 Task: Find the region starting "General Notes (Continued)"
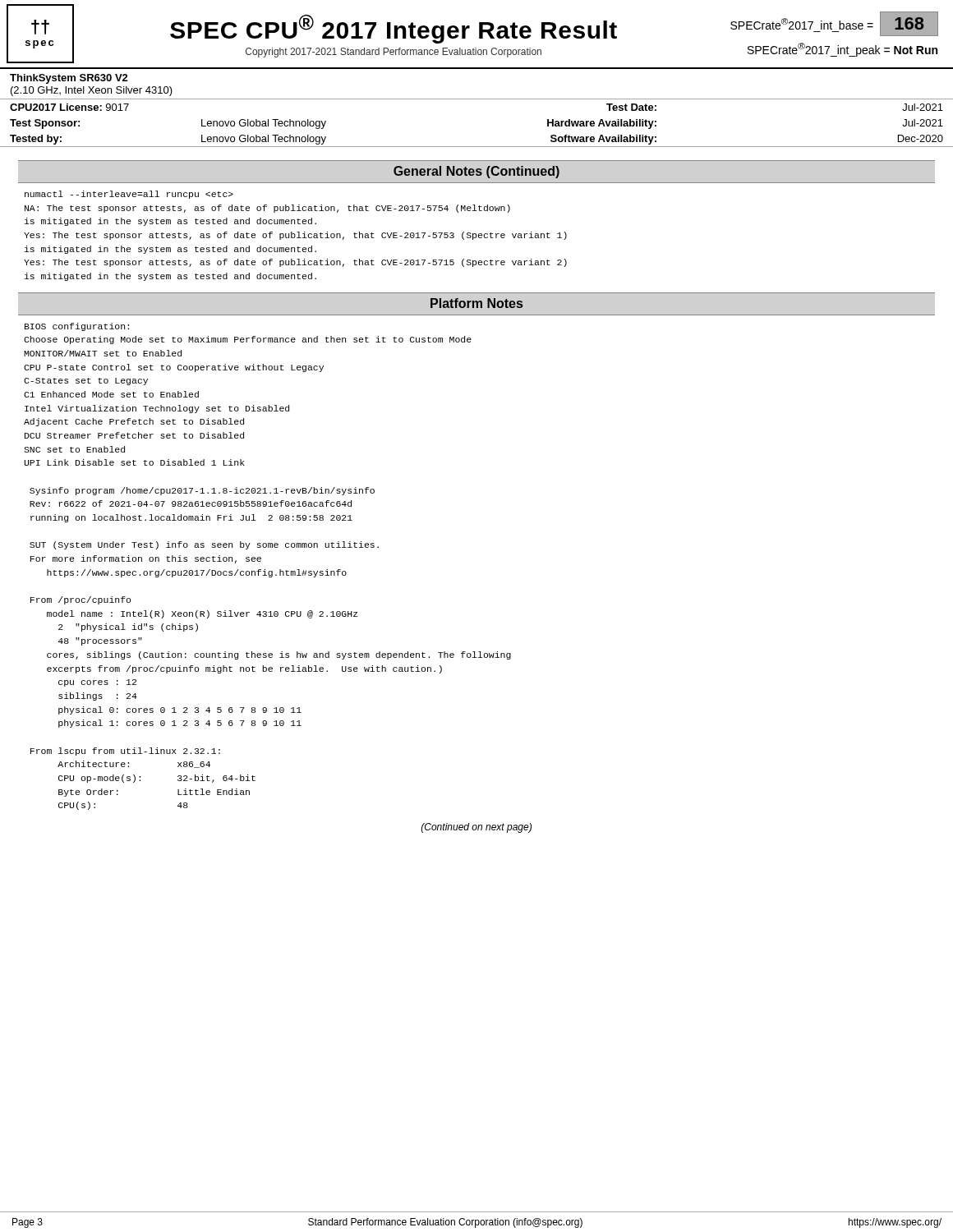click(x=476, y=171)
